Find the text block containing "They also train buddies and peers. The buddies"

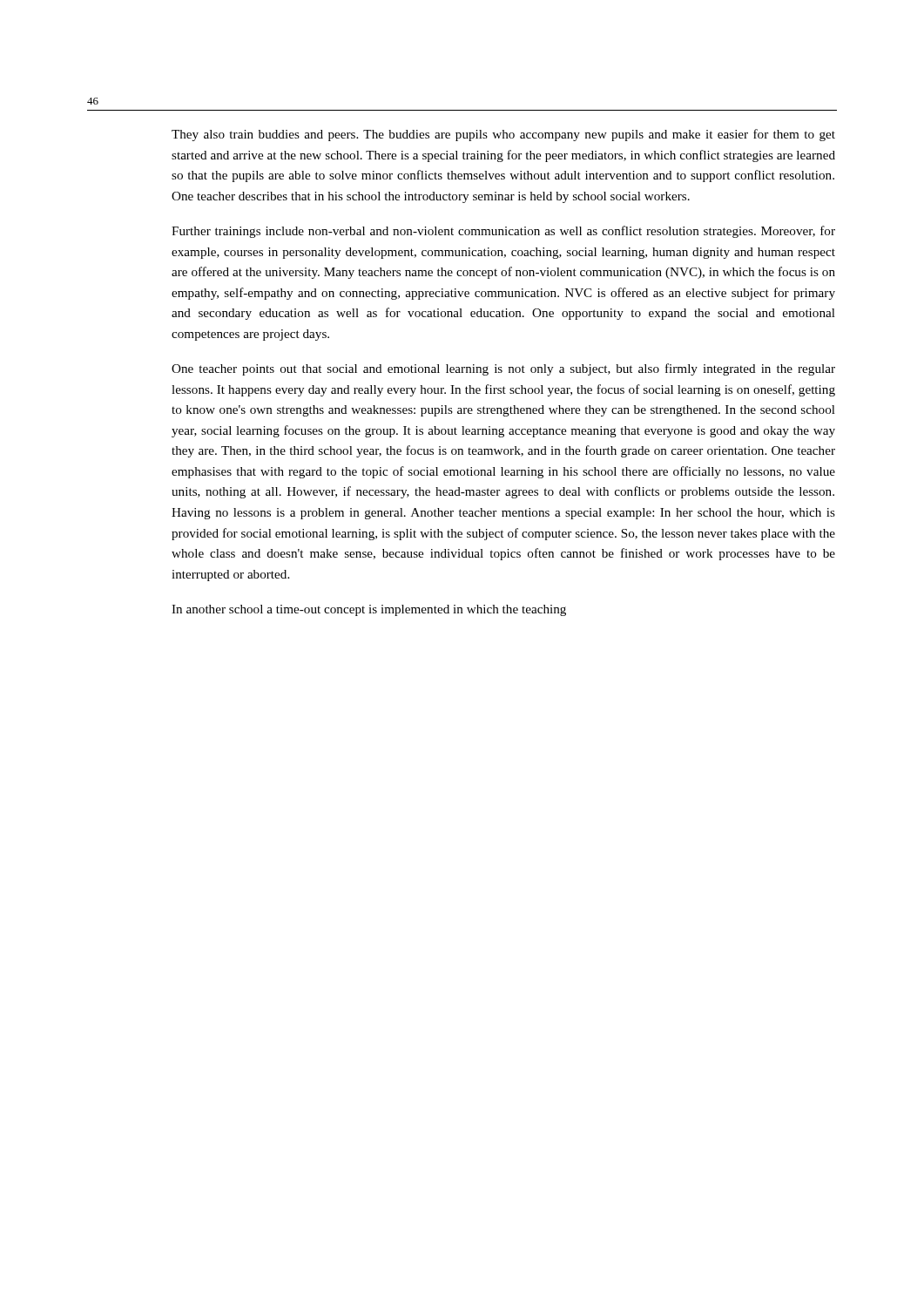503,165
